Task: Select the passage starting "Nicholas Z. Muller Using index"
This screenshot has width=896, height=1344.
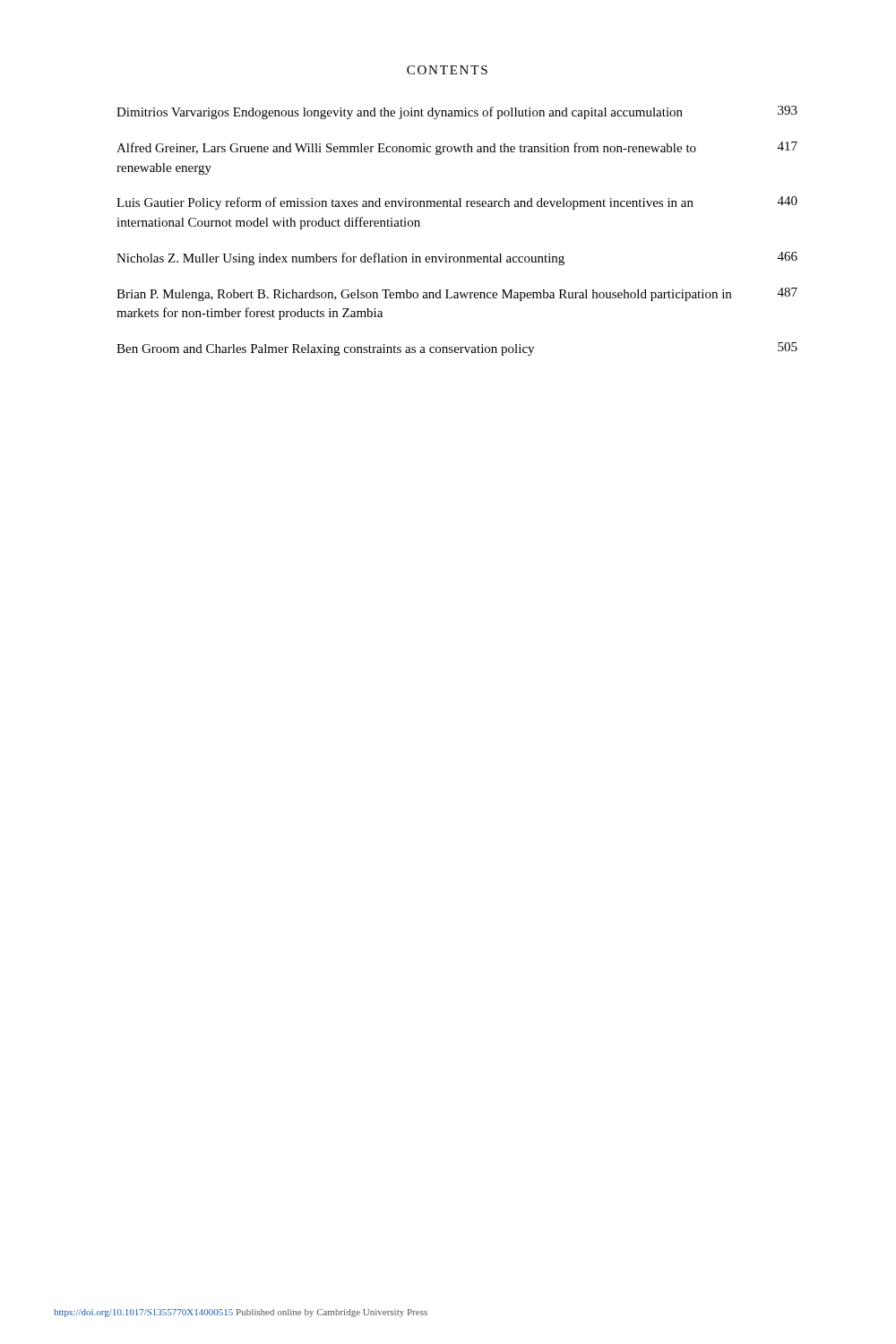Action: click(457, 259)
